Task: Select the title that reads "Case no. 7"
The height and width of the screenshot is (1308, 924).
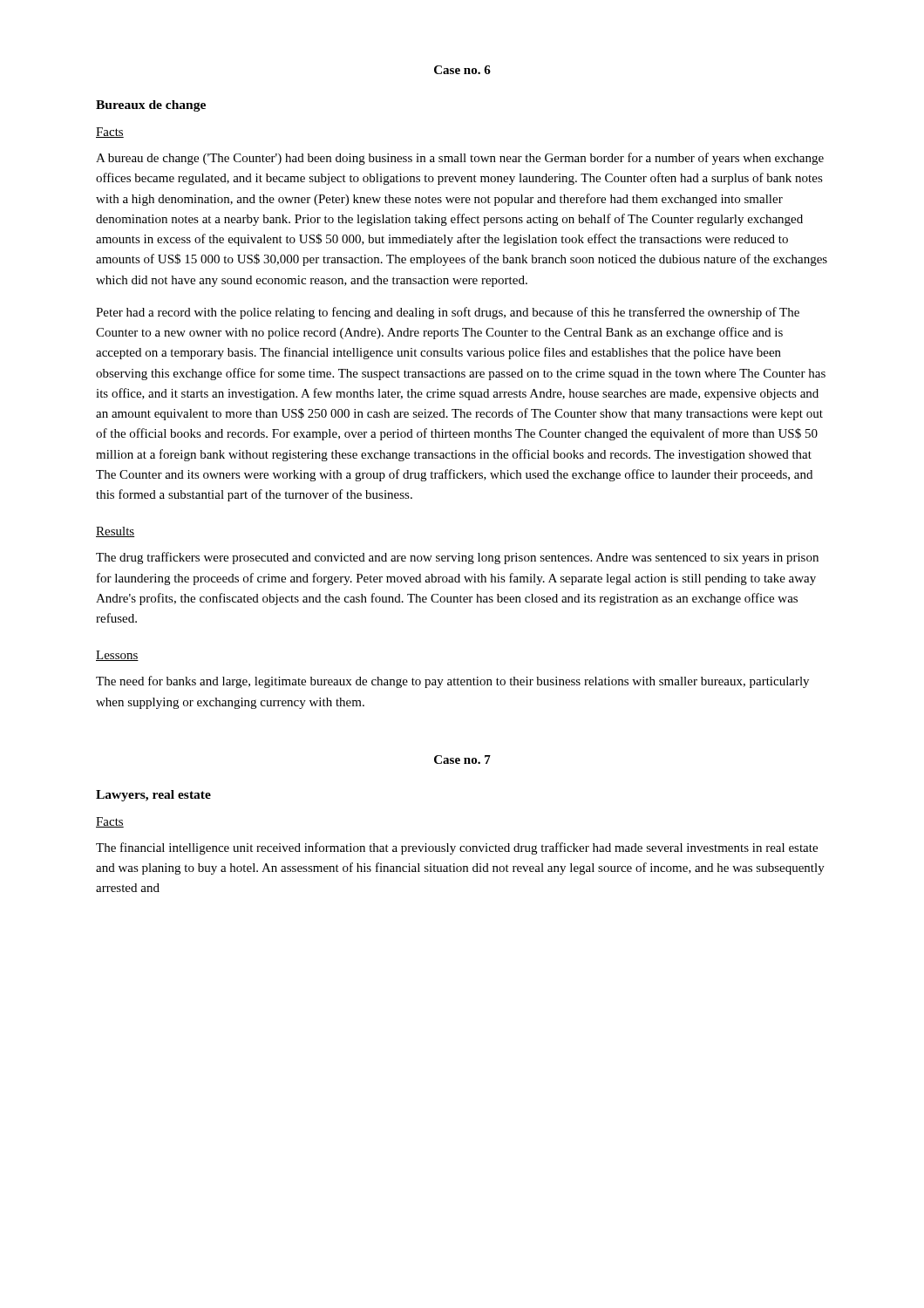Action: click(x=462, y=759)
